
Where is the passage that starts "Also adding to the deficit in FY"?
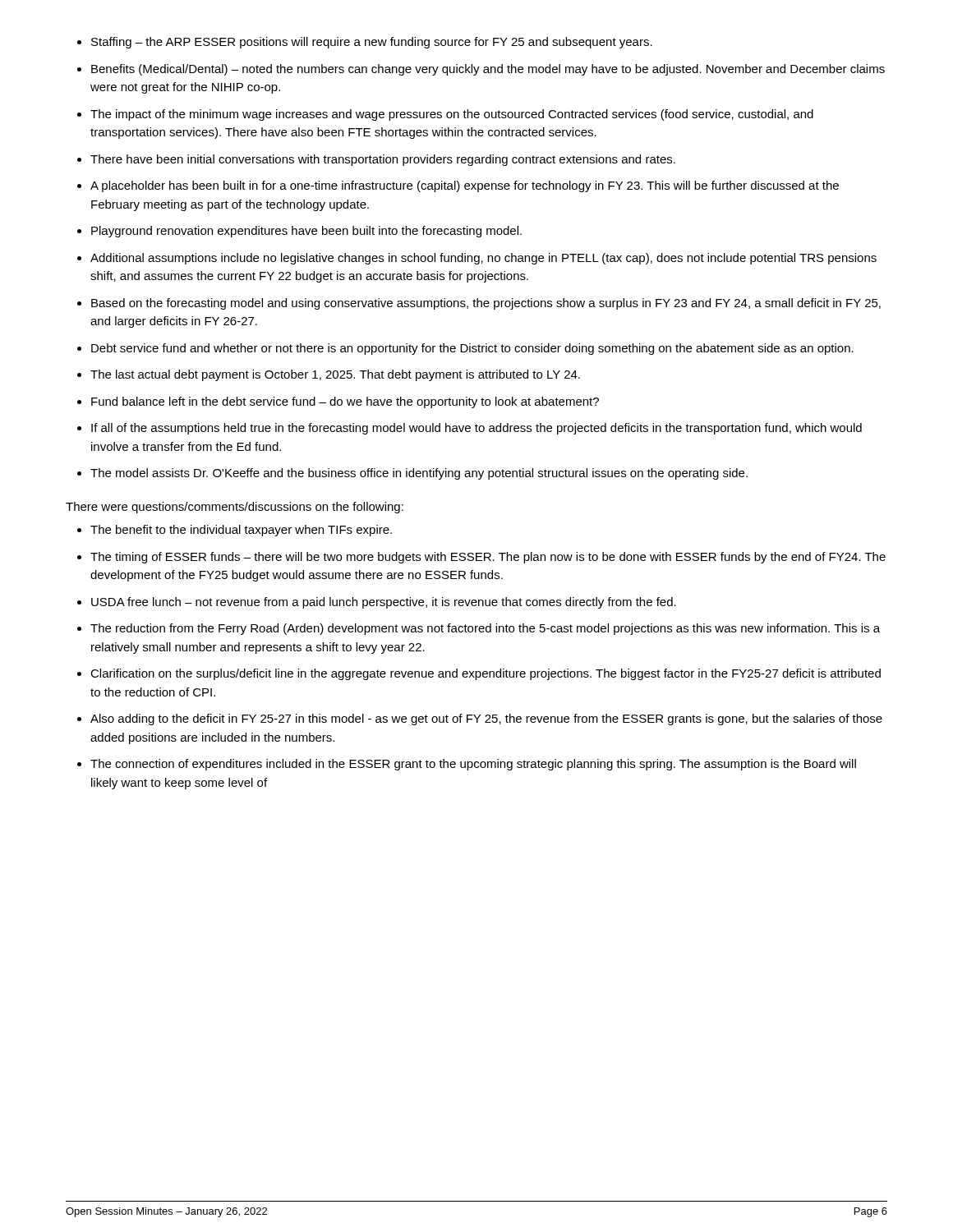[486, 727]
